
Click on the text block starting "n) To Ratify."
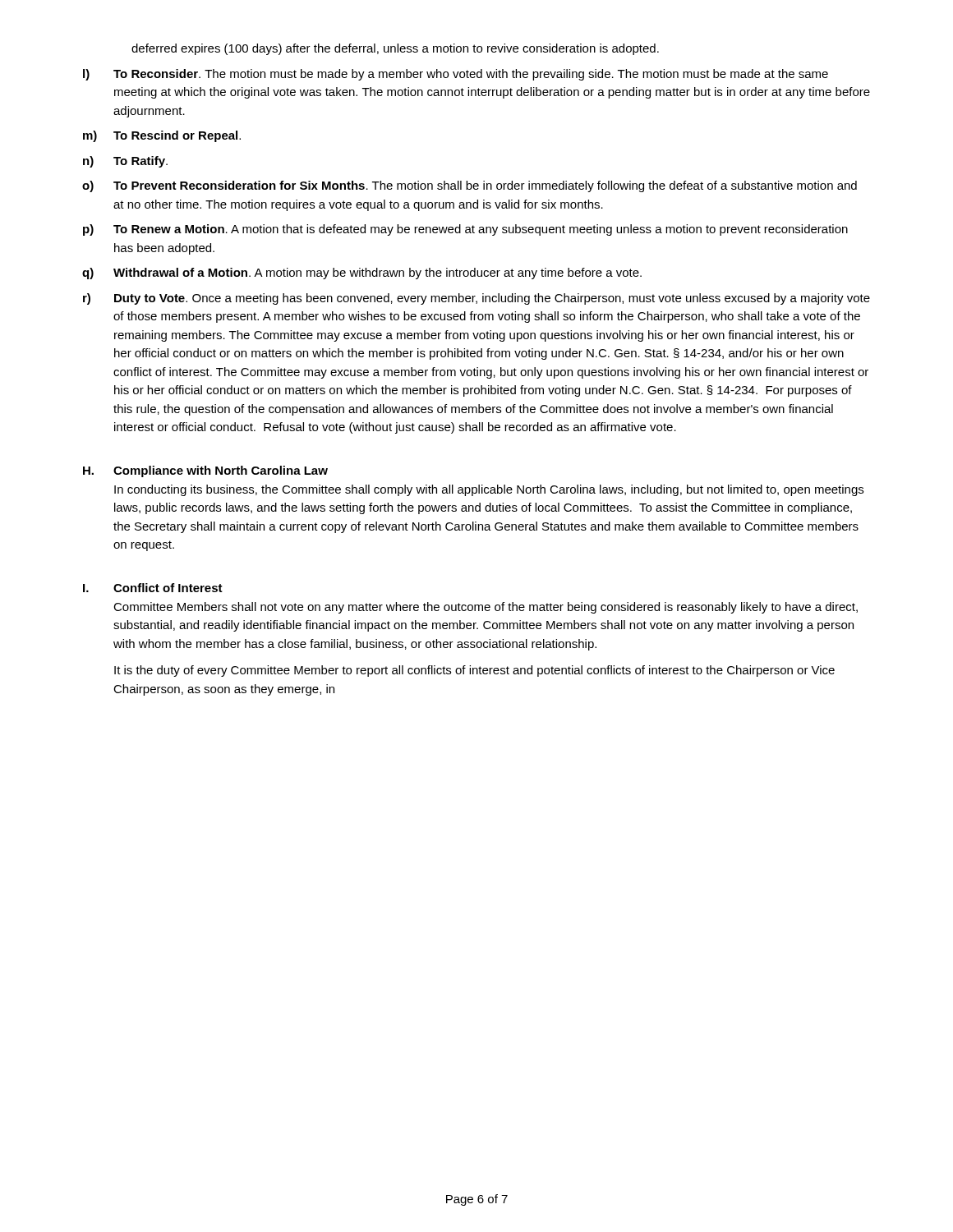pos(125,162)
